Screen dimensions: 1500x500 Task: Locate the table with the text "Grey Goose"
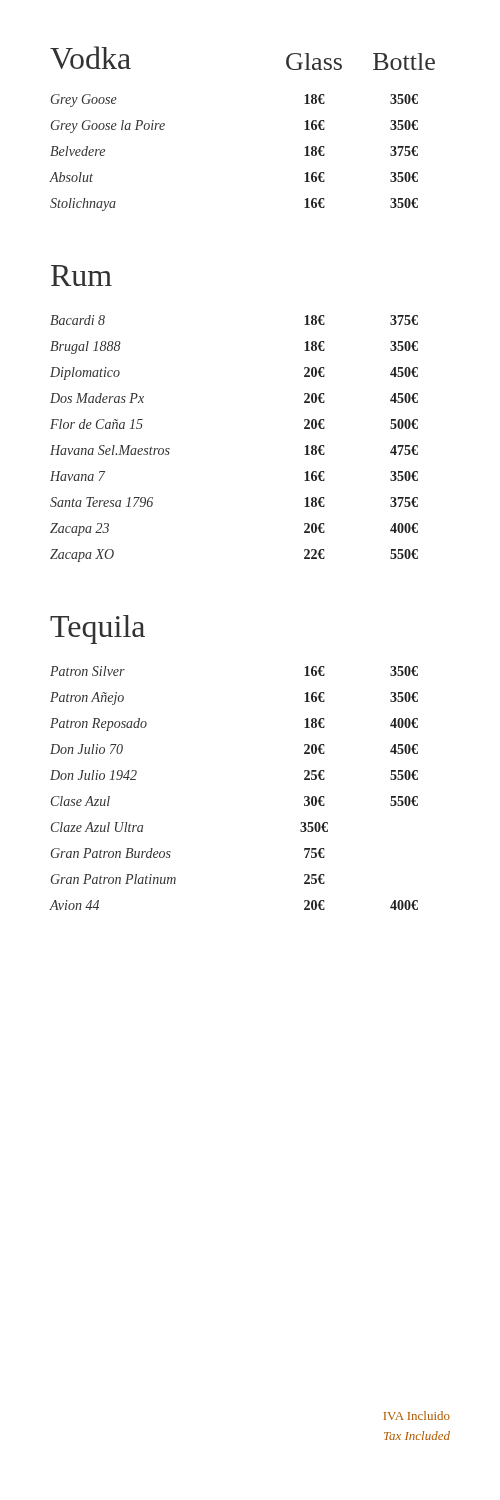[250, 152]
